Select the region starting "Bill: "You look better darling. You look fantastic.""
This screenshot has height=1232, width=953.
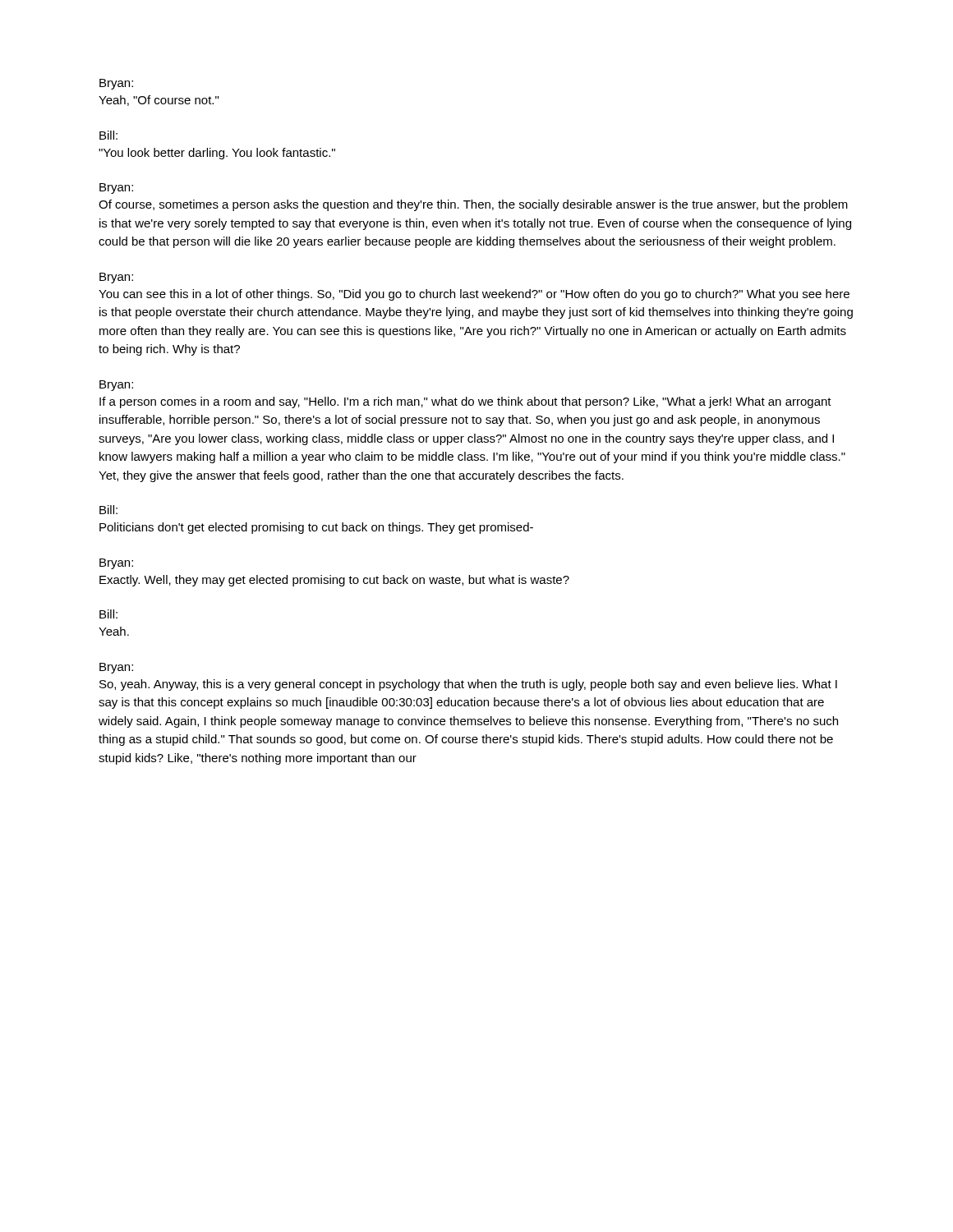pyautogui.click(x=108, y=135)
